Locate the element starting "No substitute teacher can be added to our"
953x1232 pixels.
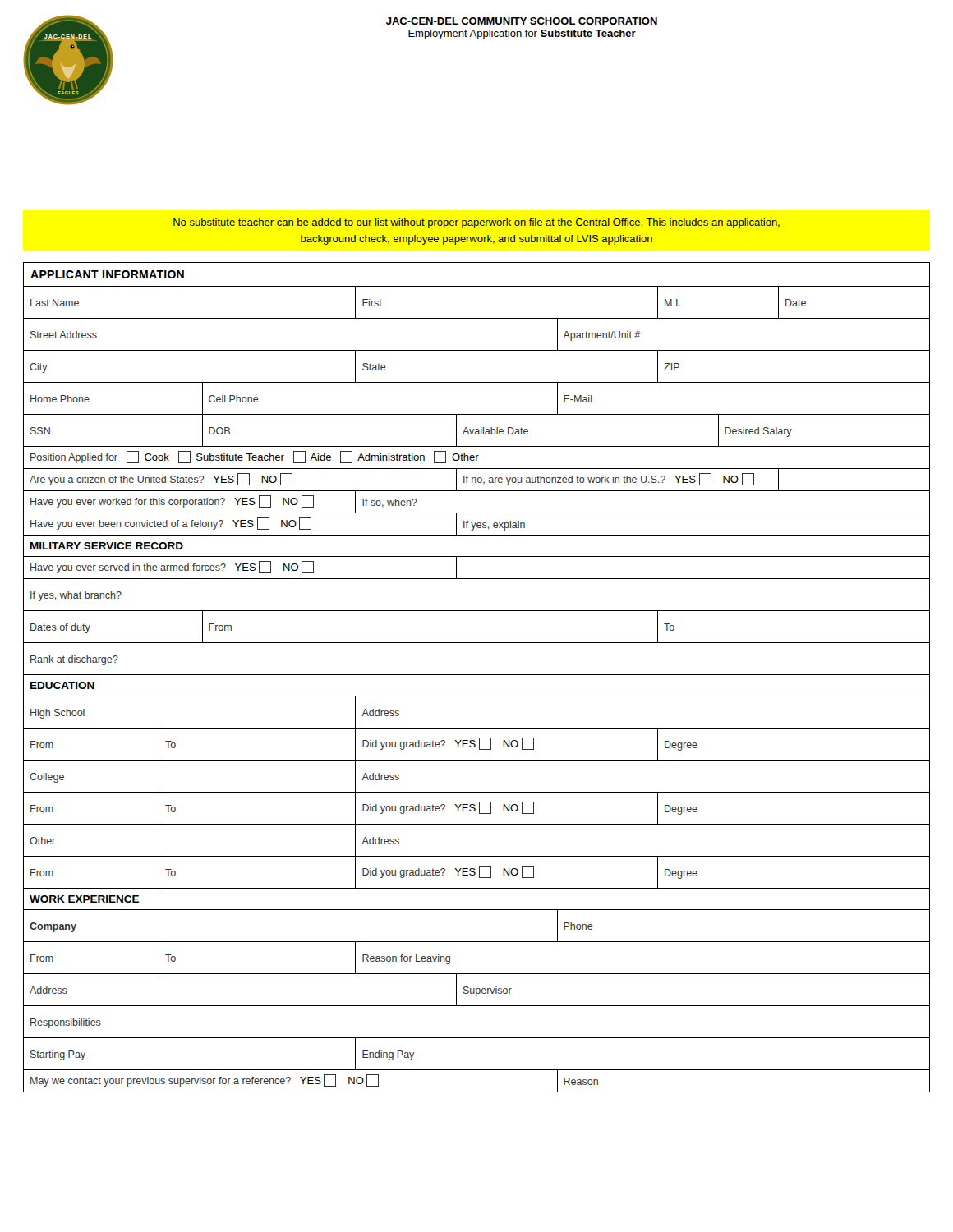476,230
